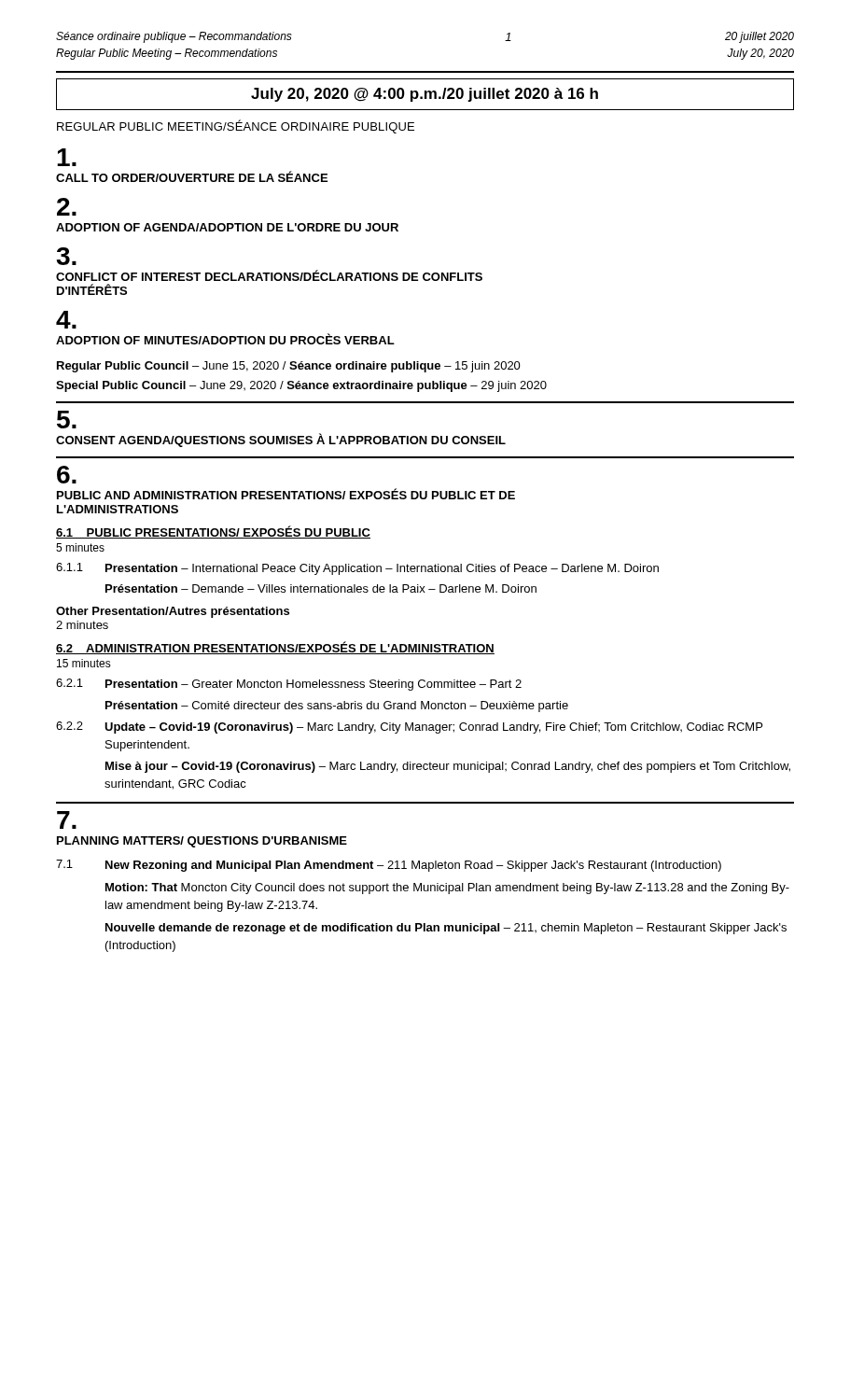Find the text that says "REGULAR PUBLIC MEETING/SÉANCE ORDINAIRE PUBLIQUE"
The image size is (850, 1400).
coord(235,126)
